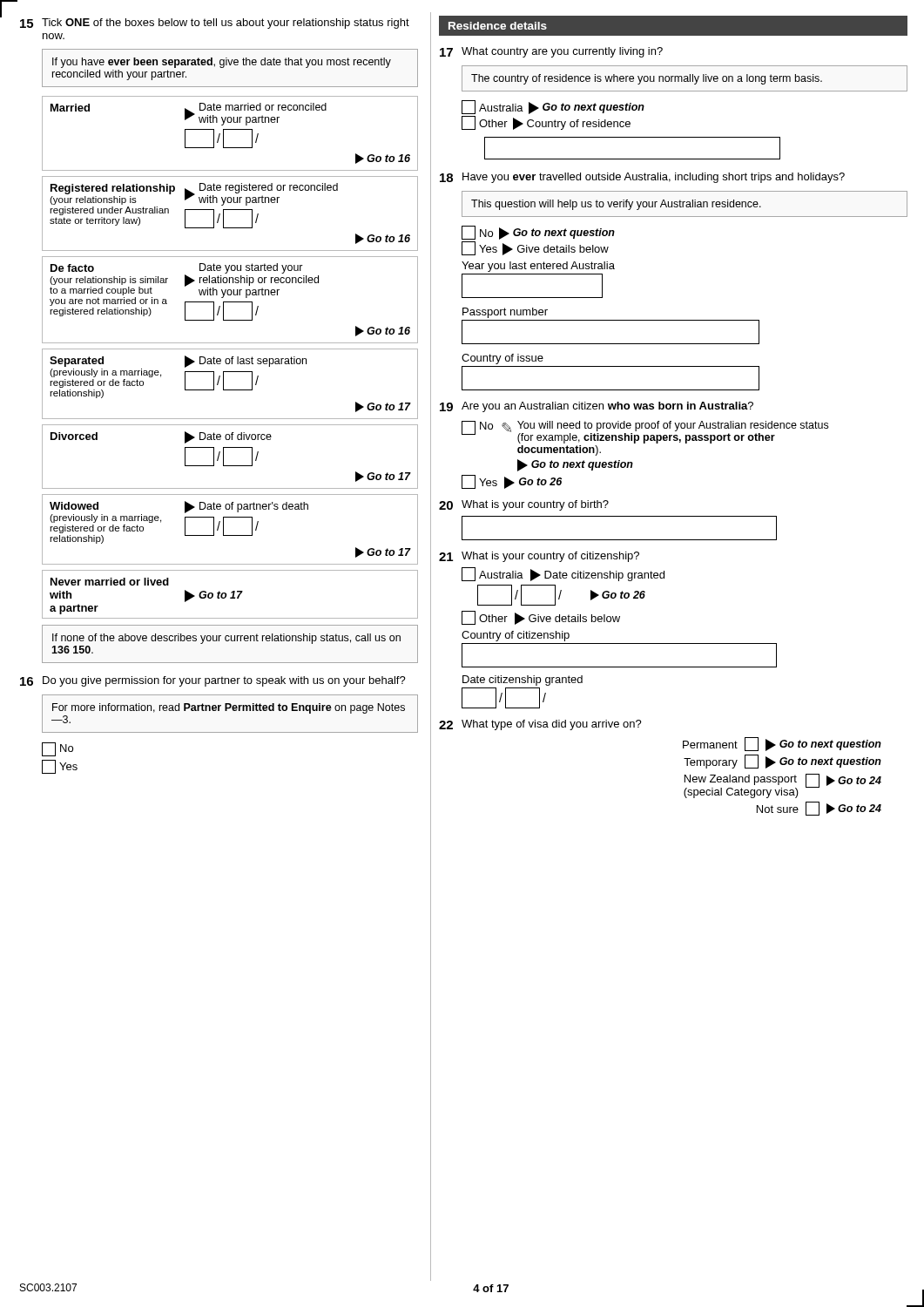Click the passage that begins "15 Tick ONE of the"
Screen dimensions: 1307x924
[x=219, y=29]
